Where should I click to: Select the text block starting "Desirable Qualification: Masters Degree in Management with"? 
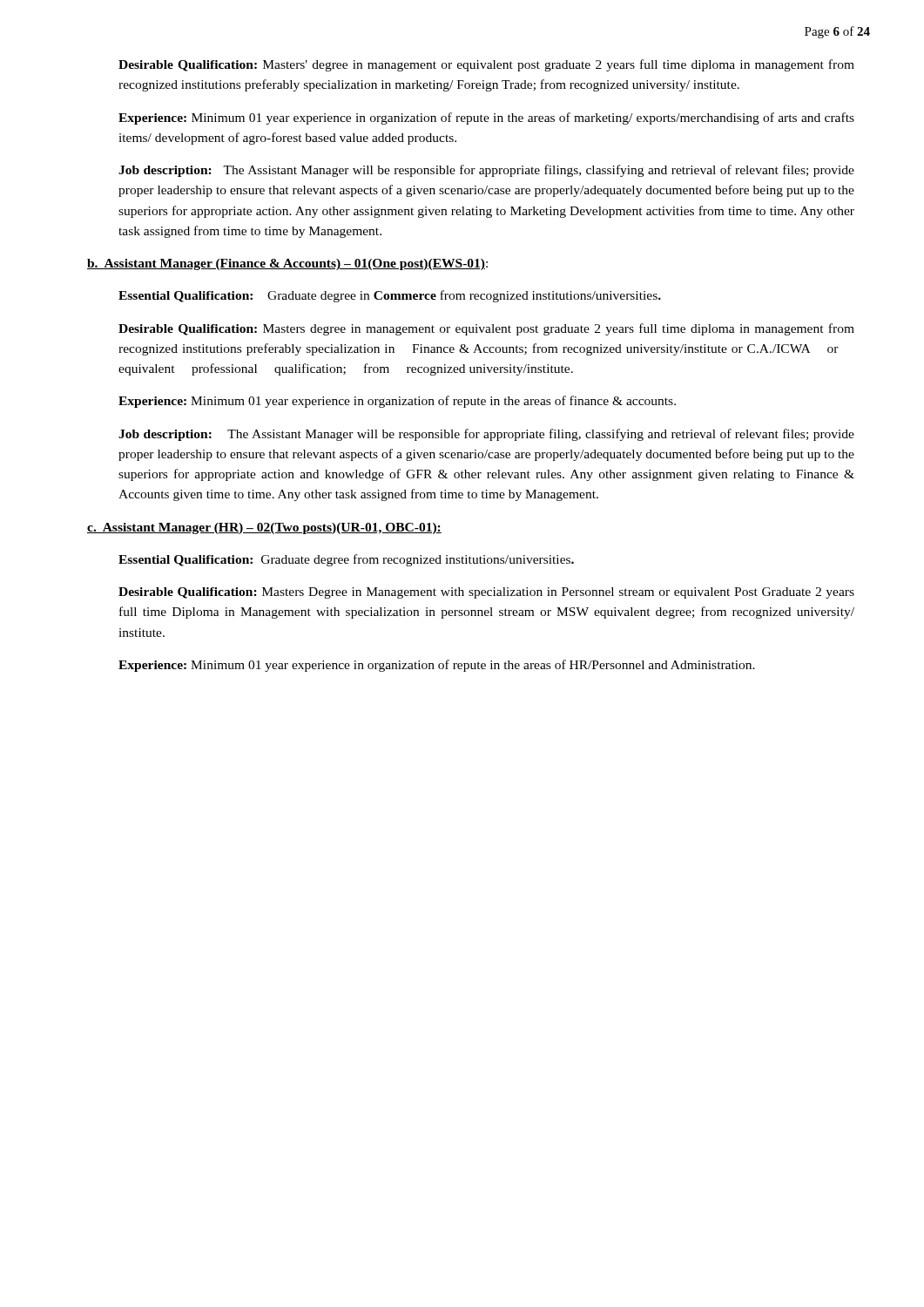click(486, 611)
